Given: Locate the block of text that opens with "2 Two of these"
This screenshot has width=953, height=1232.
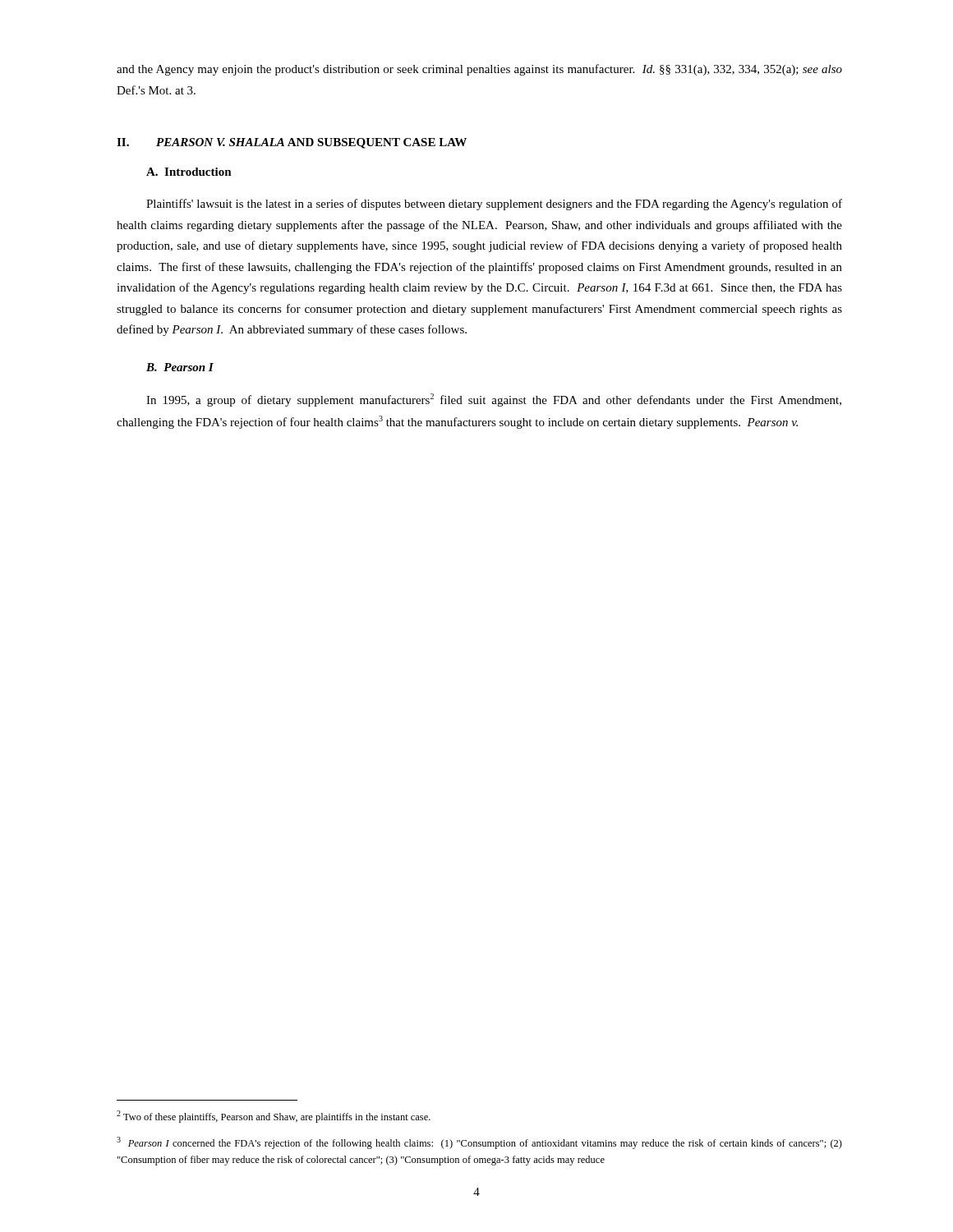Looking at the screenshot, I should (x=274, y=1115).
